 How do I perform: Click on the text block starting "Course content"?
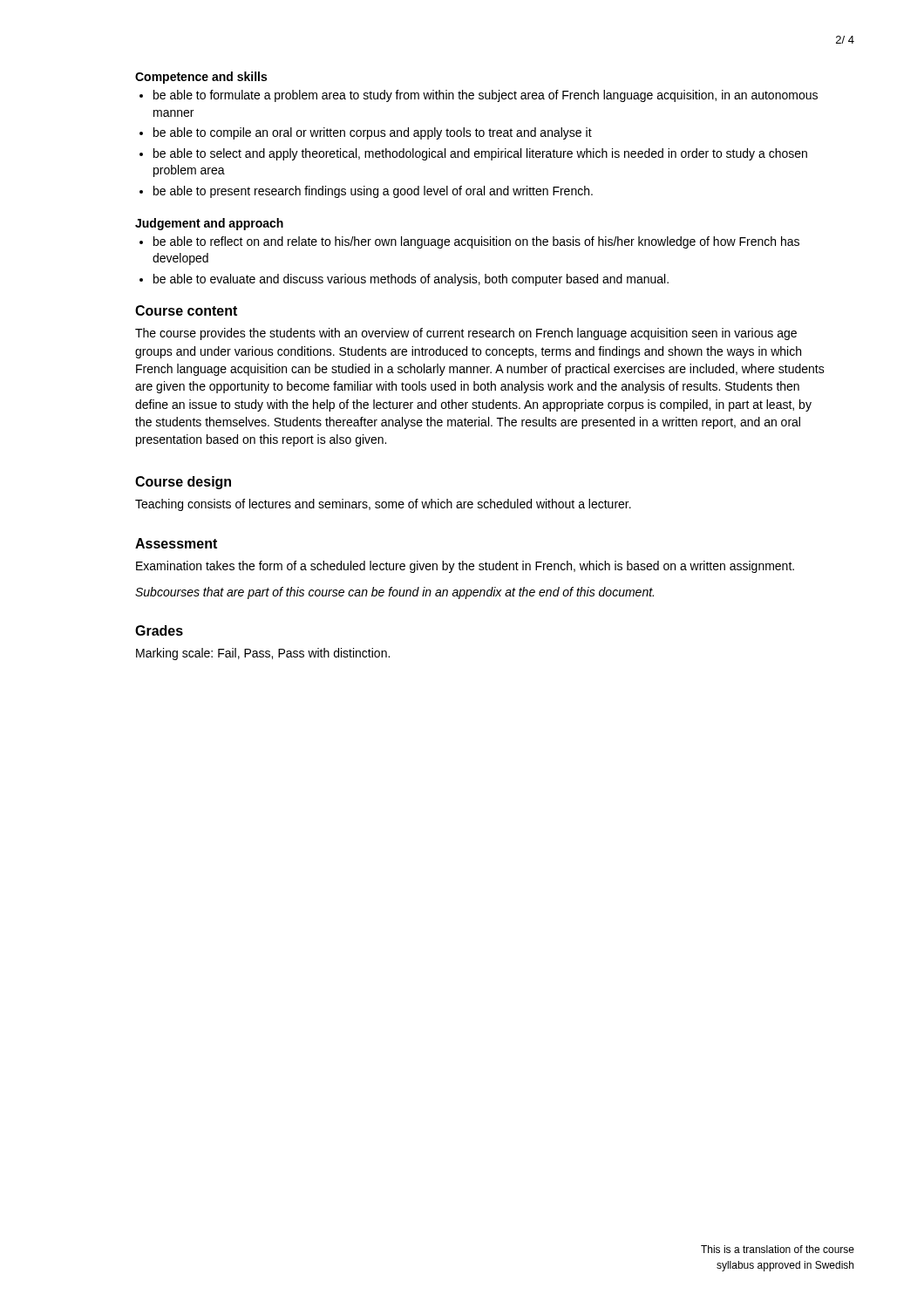186,311
